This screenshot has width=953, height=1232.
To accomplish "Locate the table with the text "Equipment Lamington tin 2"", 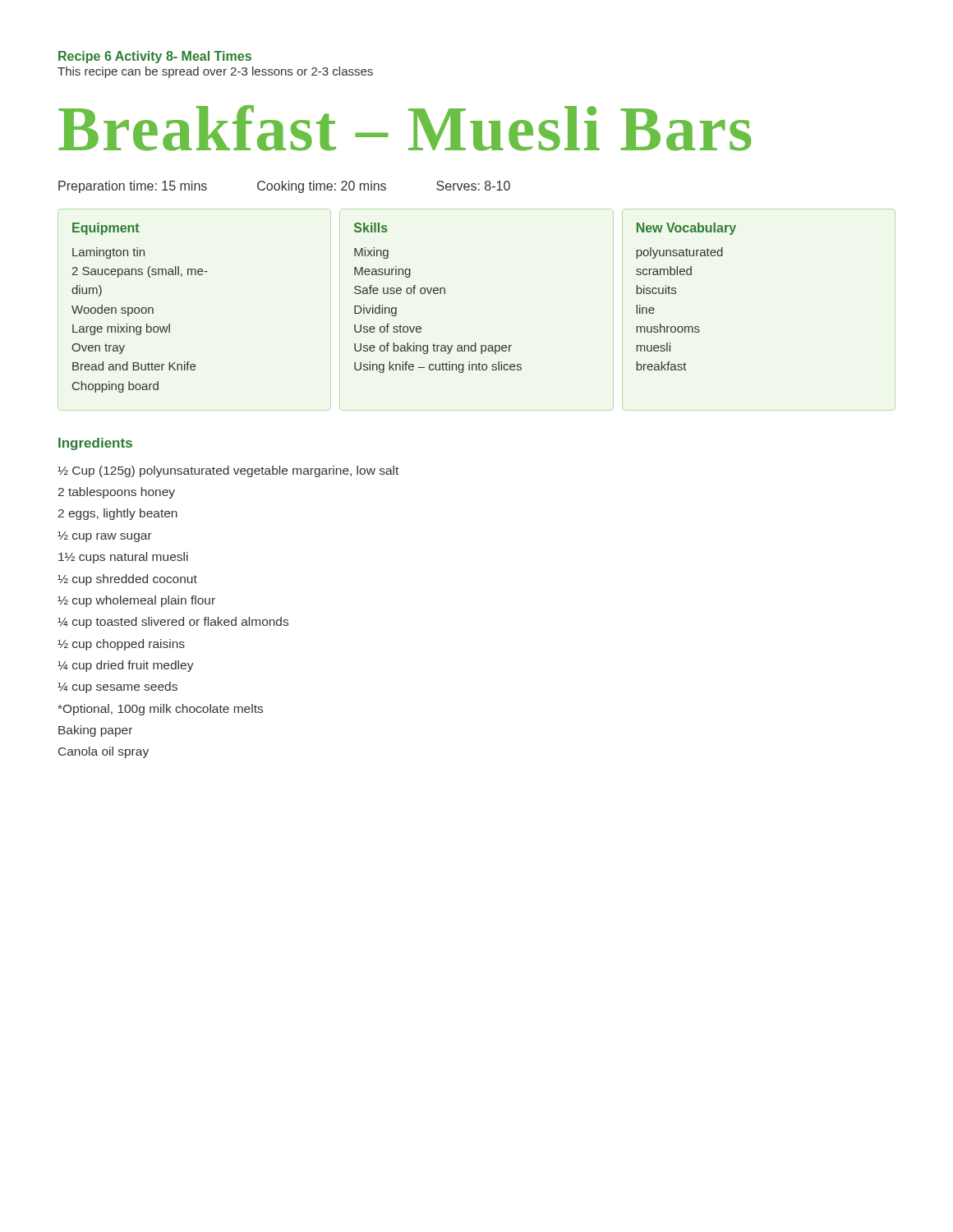I will (x=476, y=309).
